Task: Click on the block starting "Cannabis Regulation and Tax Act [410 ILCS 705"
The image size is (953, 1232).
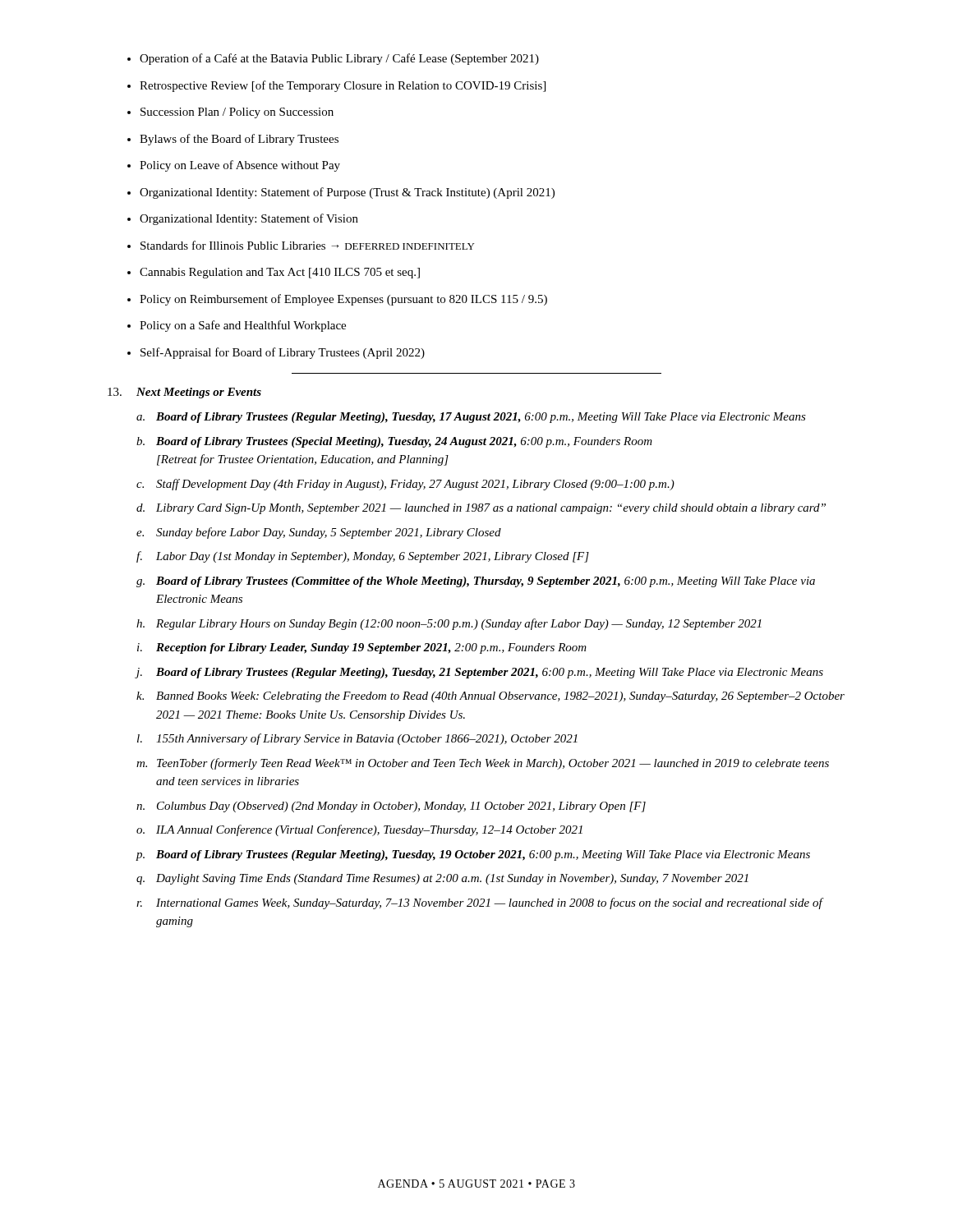Action: click(x=274, y=273)
